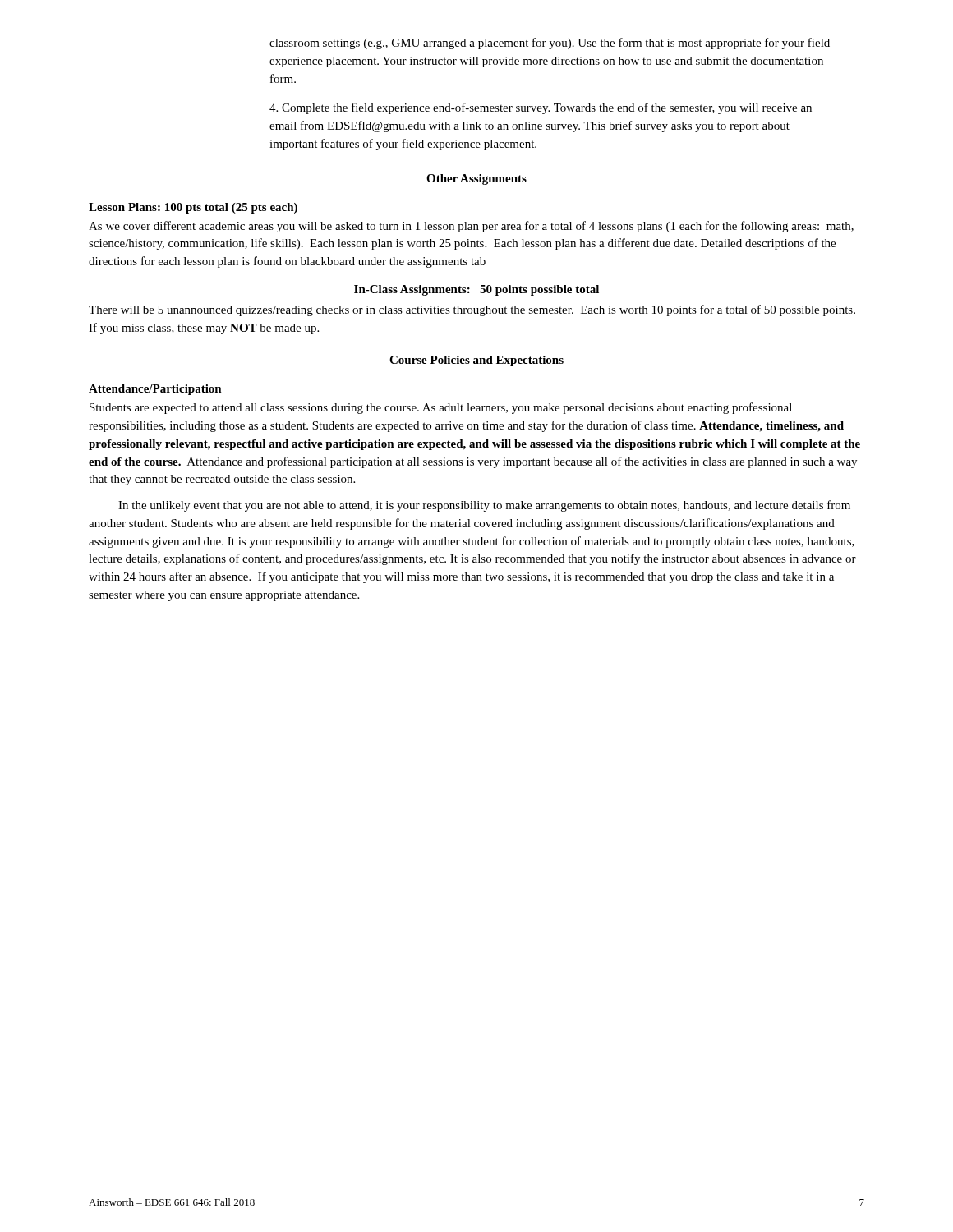
Task: Where is the passage that starts "There will be 5 unannounced"?
Action: 476,319
